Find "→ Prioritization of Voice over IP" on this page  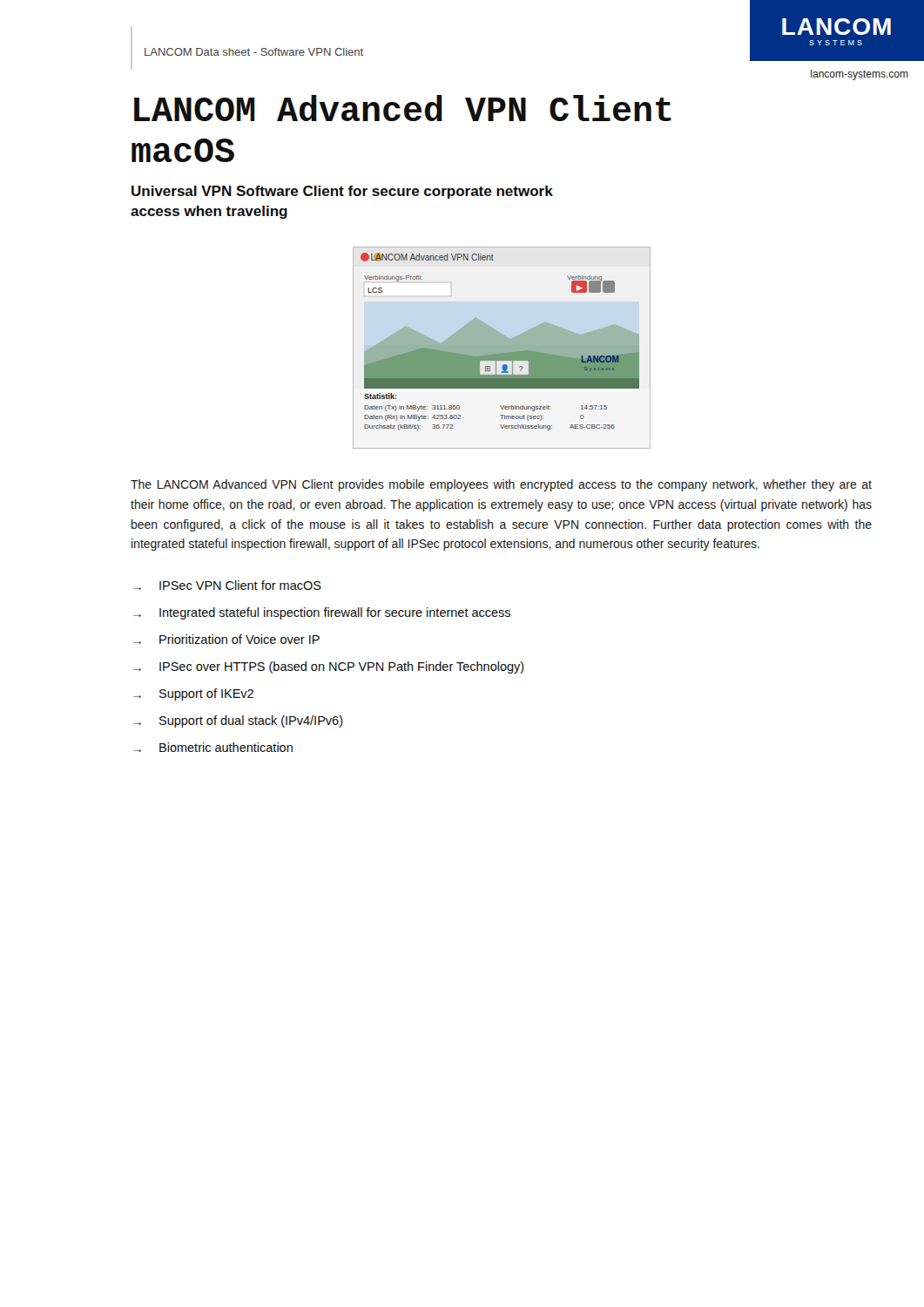[225, 640]
